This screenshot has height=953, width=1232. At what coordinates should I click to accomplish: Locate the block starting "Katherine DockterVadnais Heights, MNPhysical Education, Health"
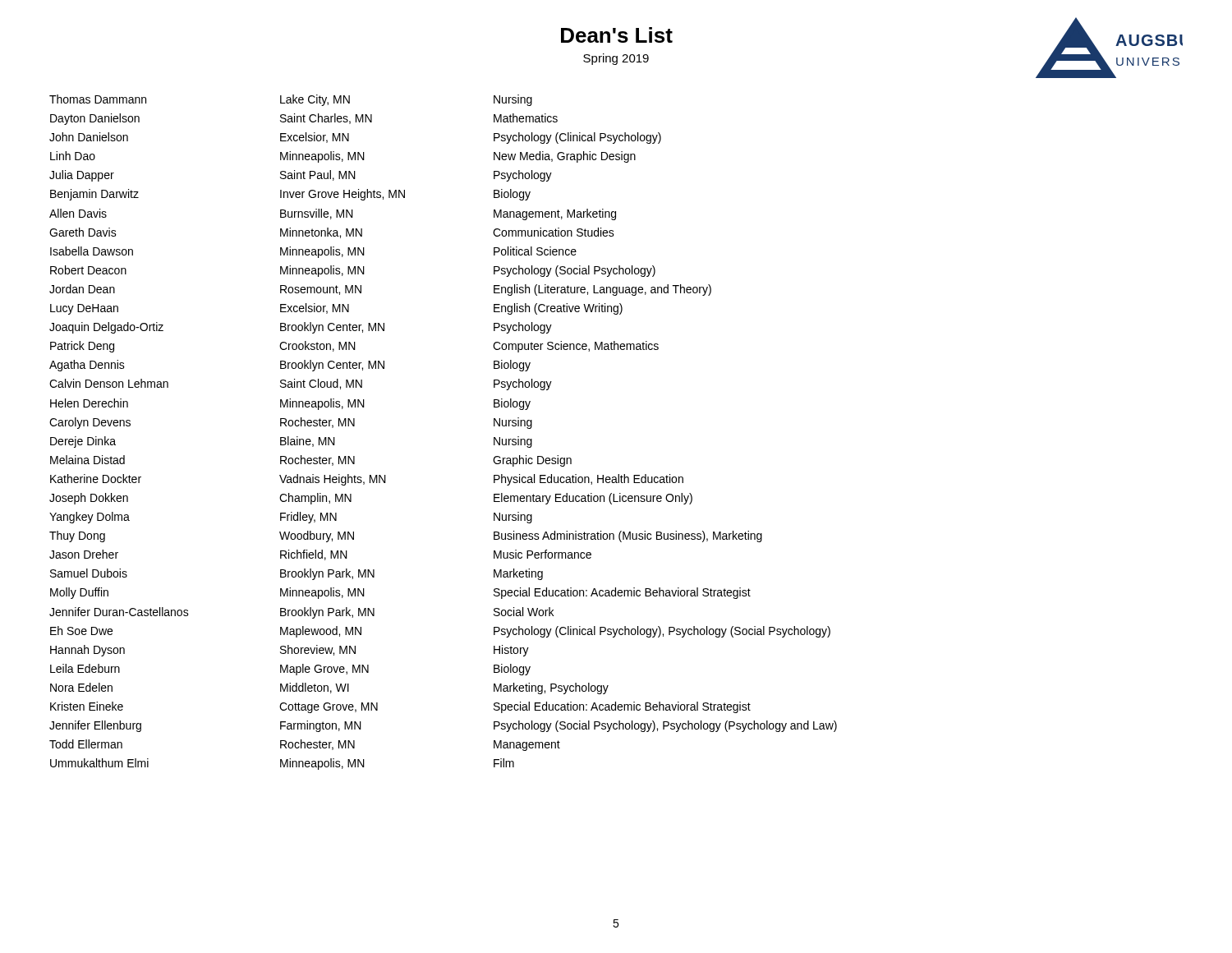click(616, 479)
